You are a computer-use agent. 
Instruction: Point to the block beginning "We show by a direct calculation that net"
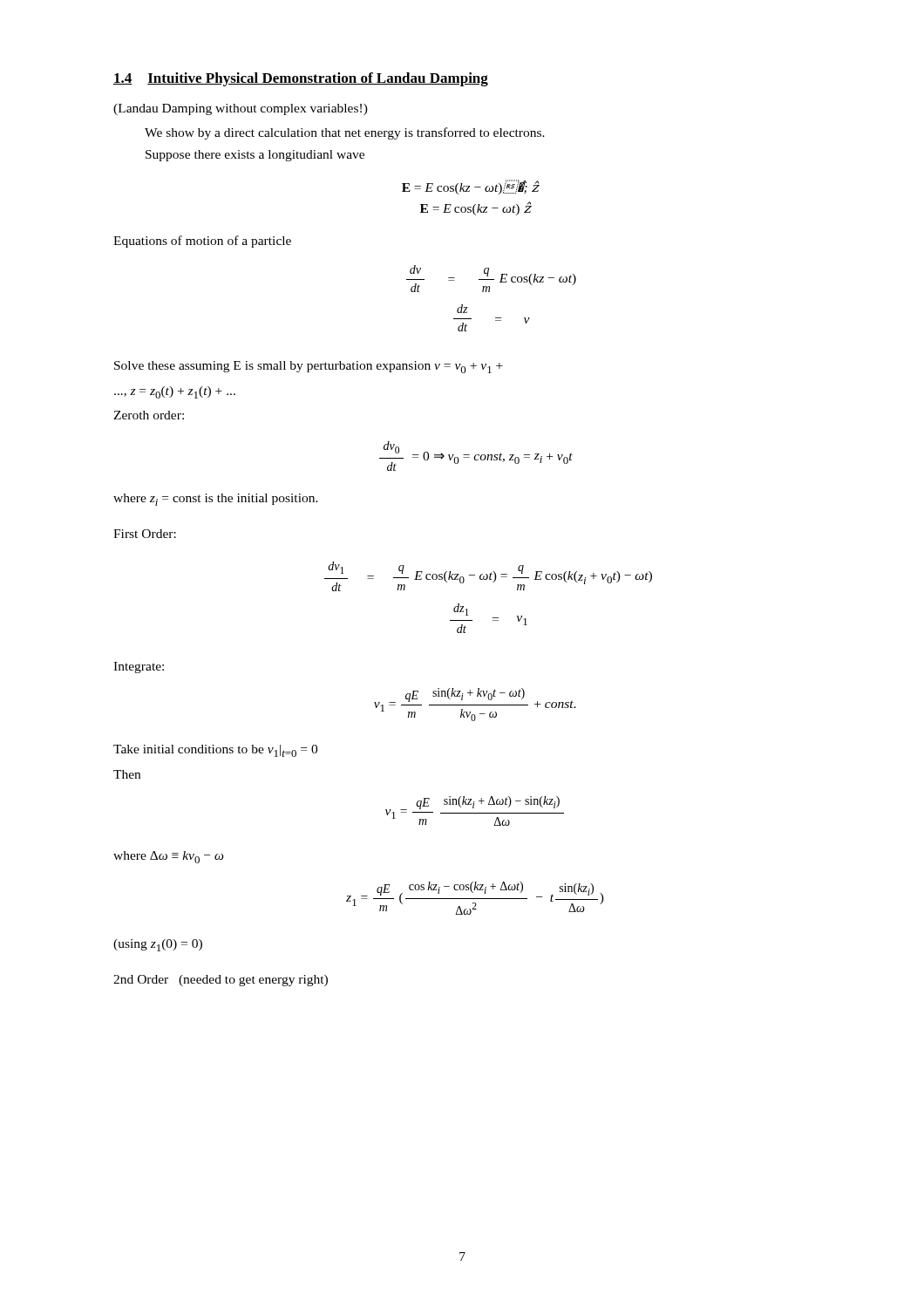click(345, 143)
